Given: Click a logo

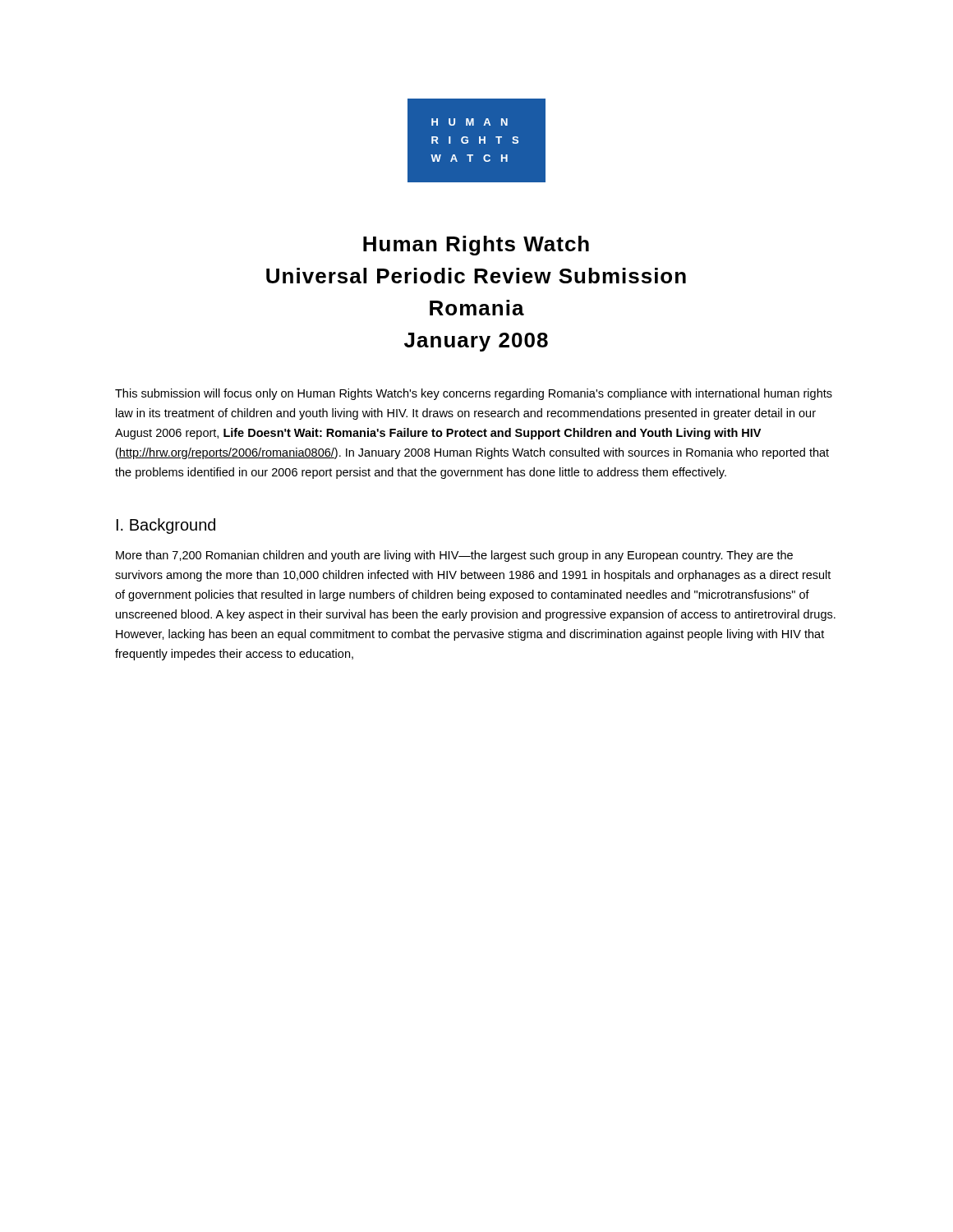Looking at the screenshot, I should [x=476, y=141].
